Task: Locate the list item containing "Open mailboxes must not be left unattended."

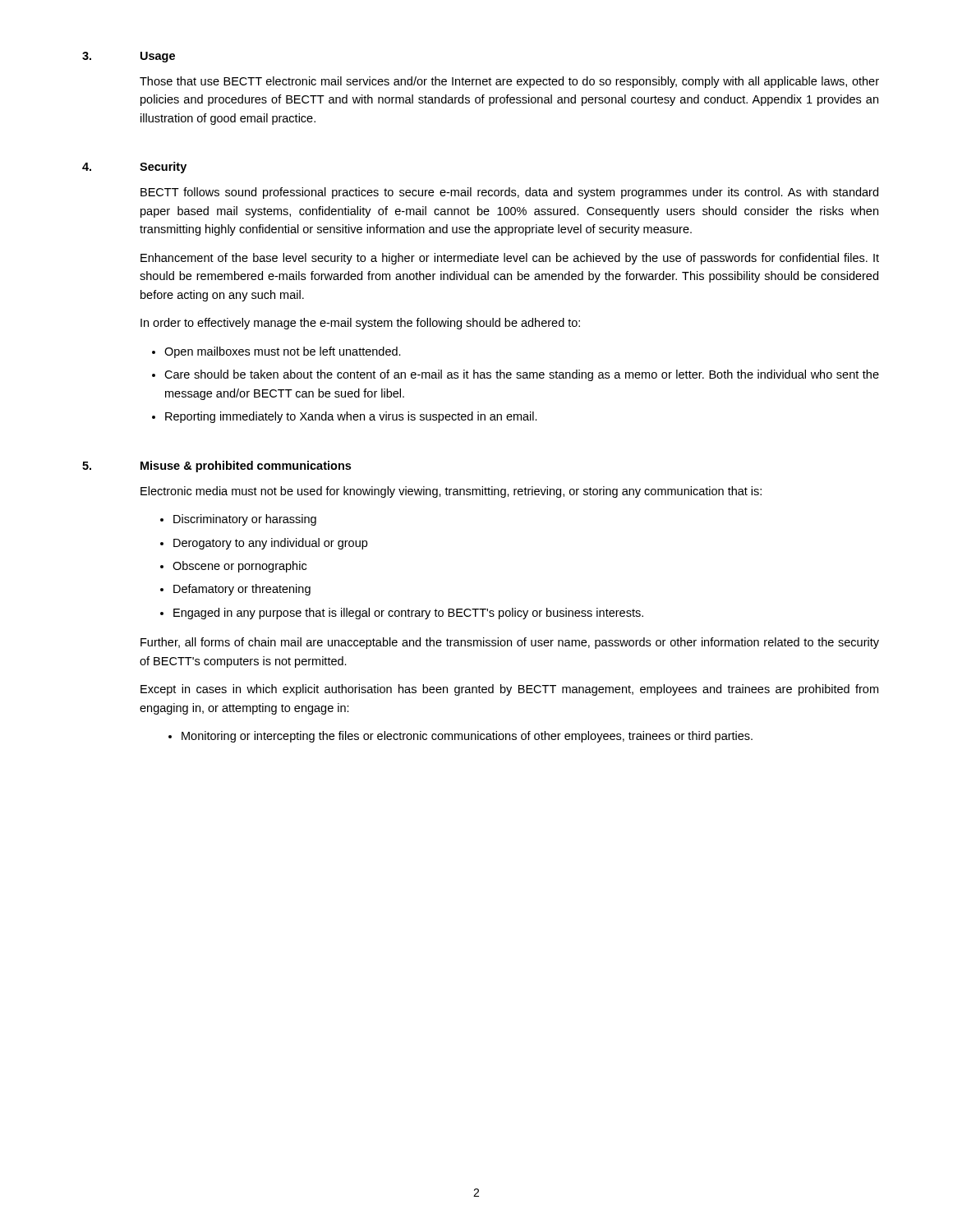Action: click(x=283, y=351)
